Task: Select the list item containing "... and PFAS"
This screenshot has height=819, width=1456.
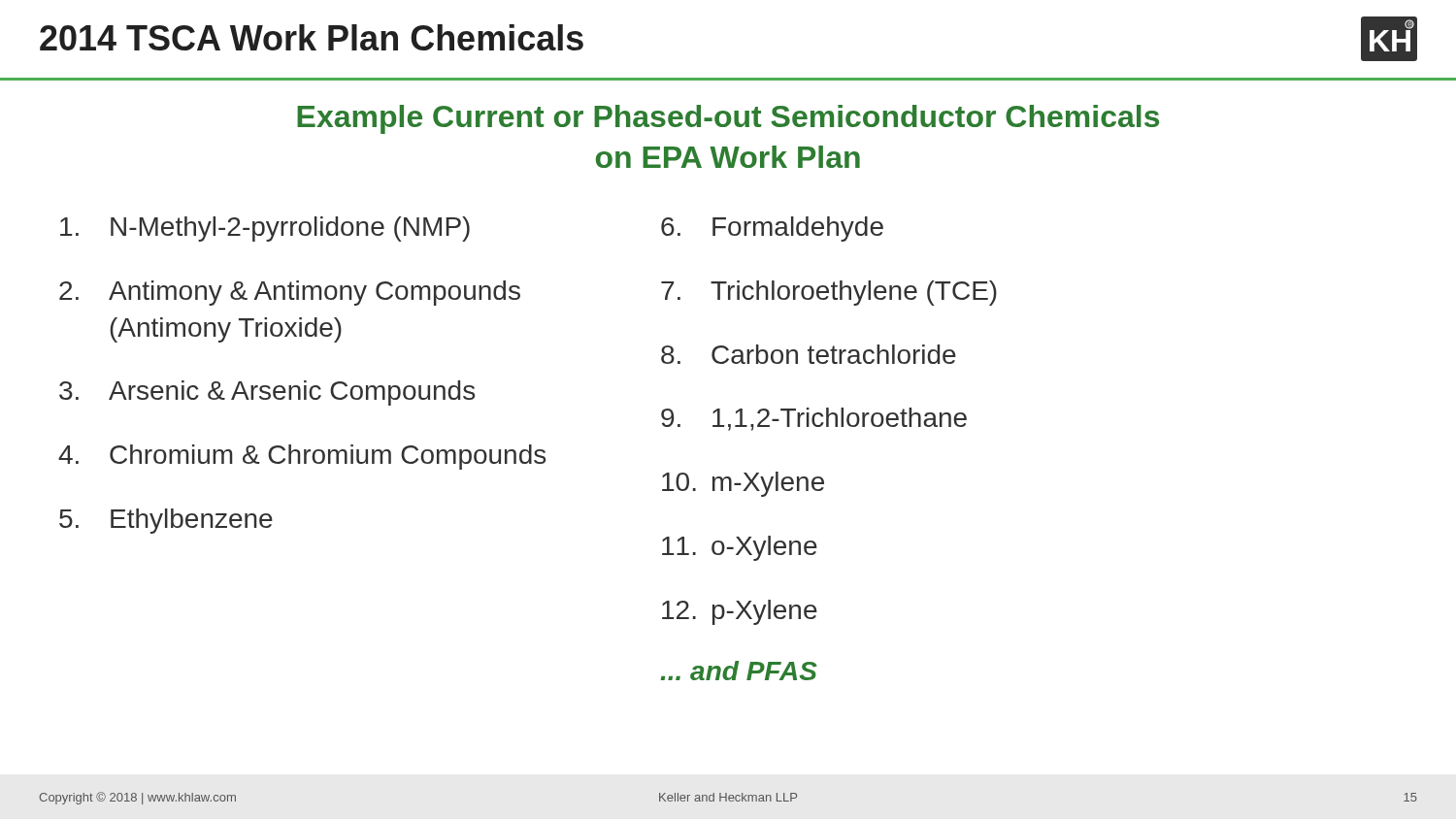Action: click(x=739, y=671)
